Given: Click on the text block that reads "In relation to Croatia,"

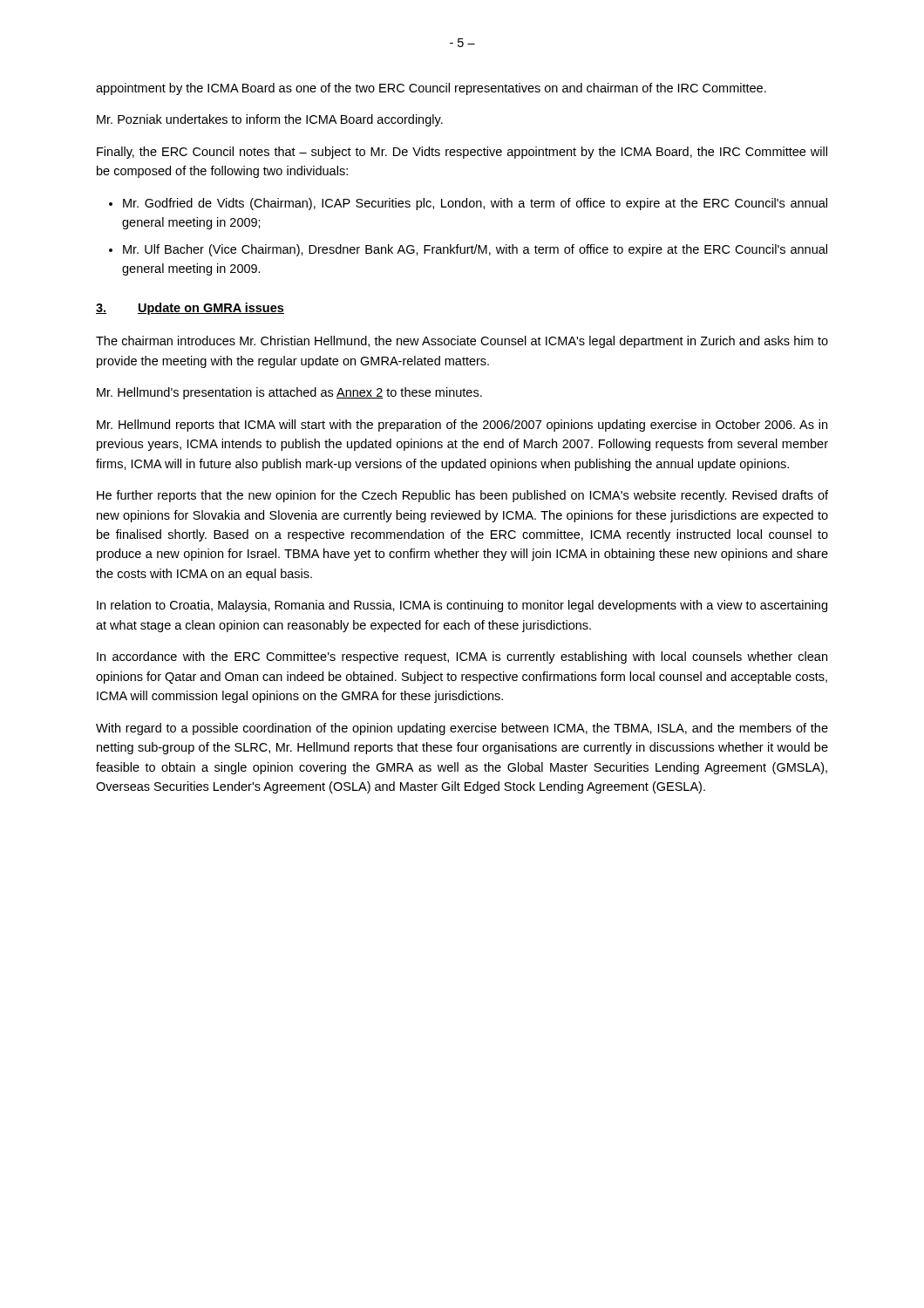Looking at the screenshot, I should tap(462, 615).
